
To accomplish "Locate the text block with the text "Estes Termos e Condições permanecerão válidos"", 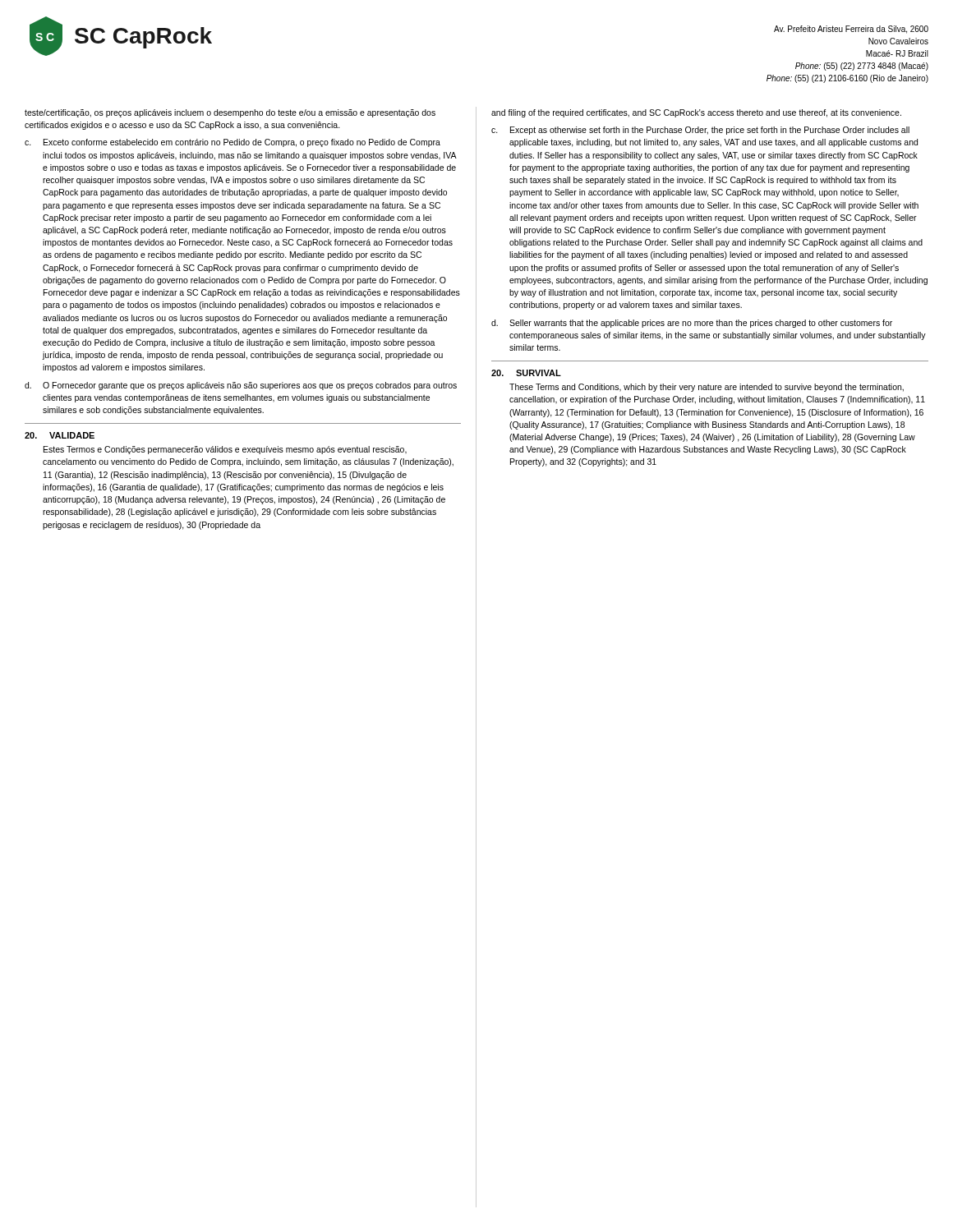I will (x=248, y=487).
